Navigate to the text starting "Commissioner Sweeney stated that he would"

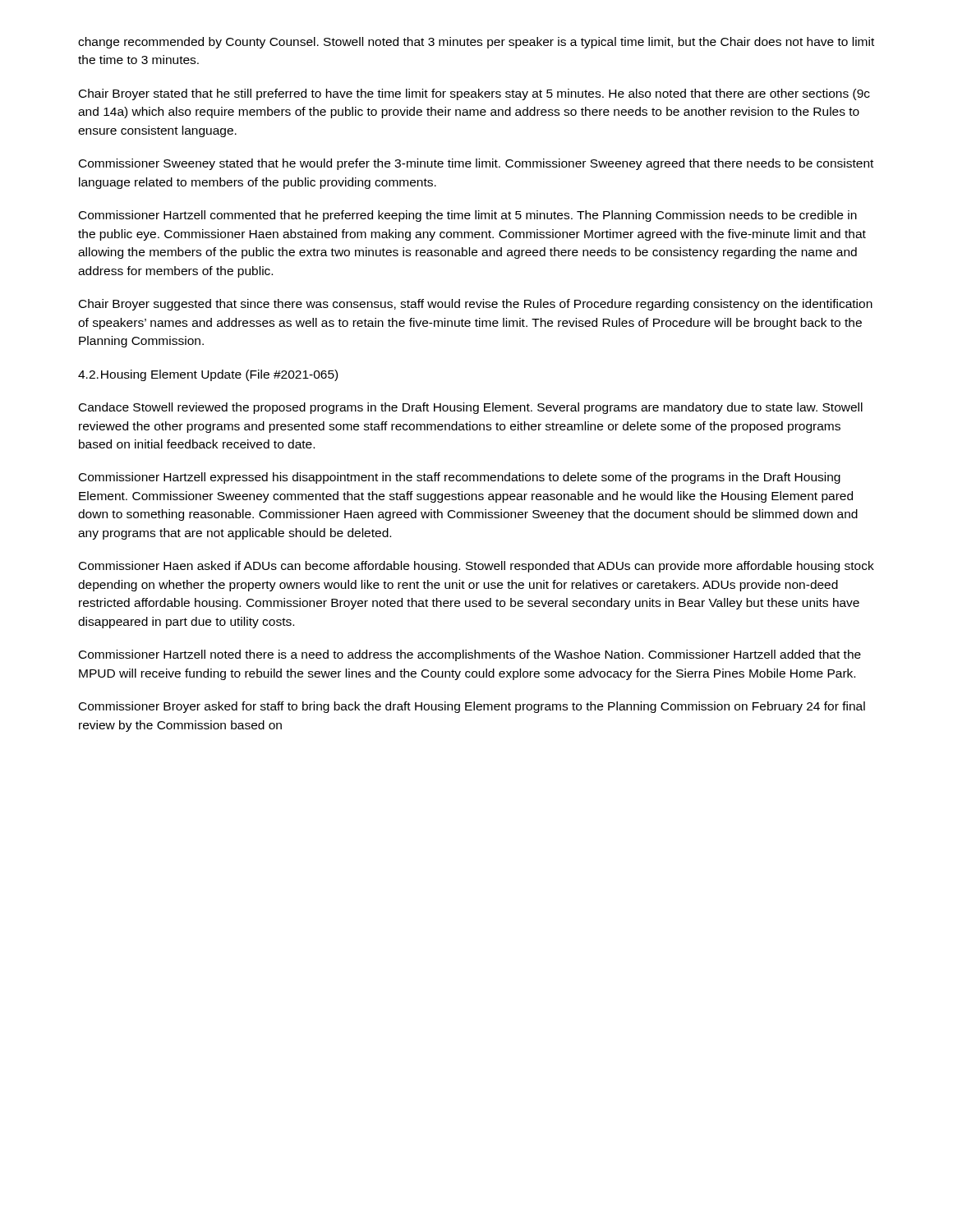(x=476, y=173)
